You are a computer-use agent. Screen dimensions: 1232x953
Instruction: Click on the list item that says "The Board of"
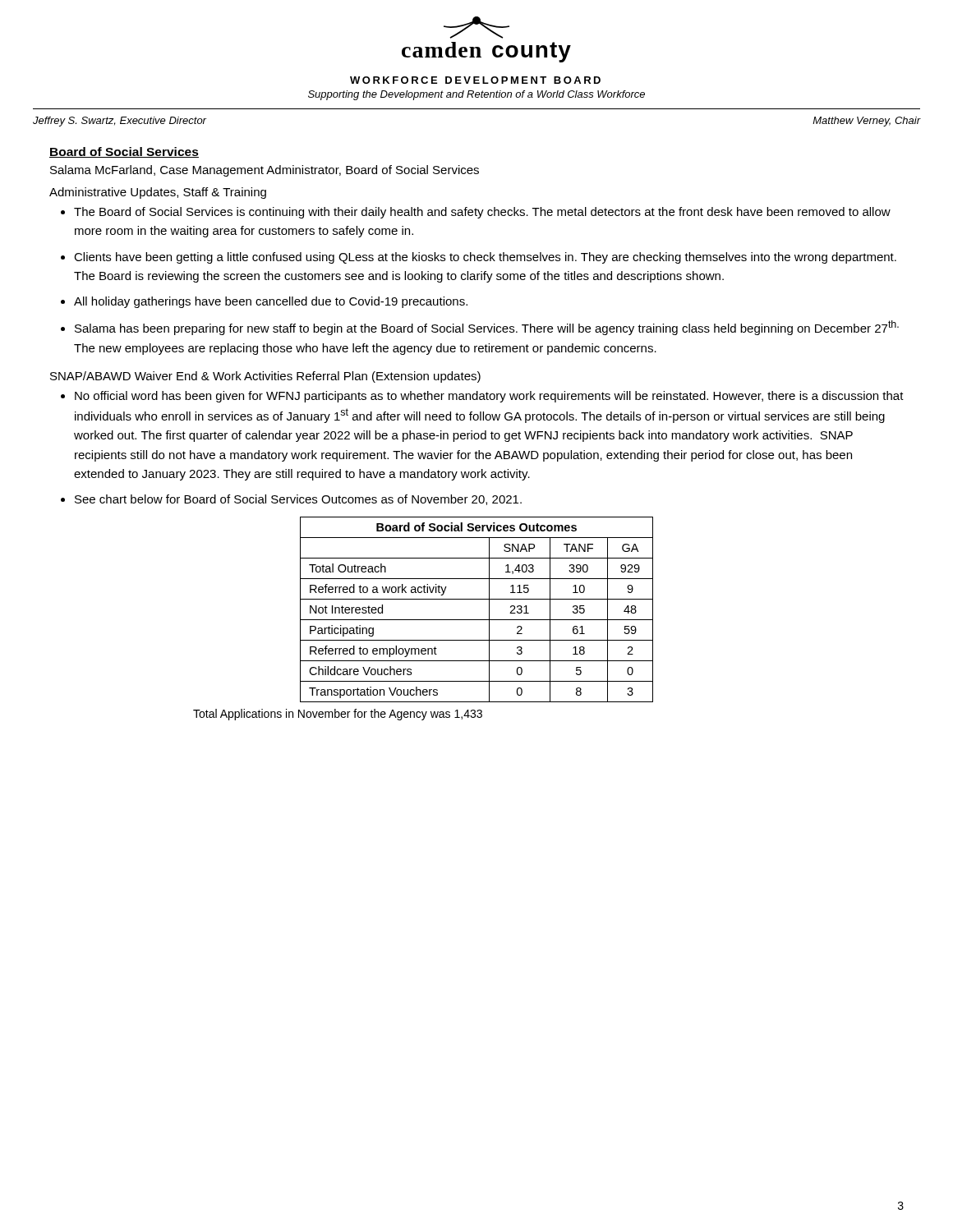tap(482, 221)
